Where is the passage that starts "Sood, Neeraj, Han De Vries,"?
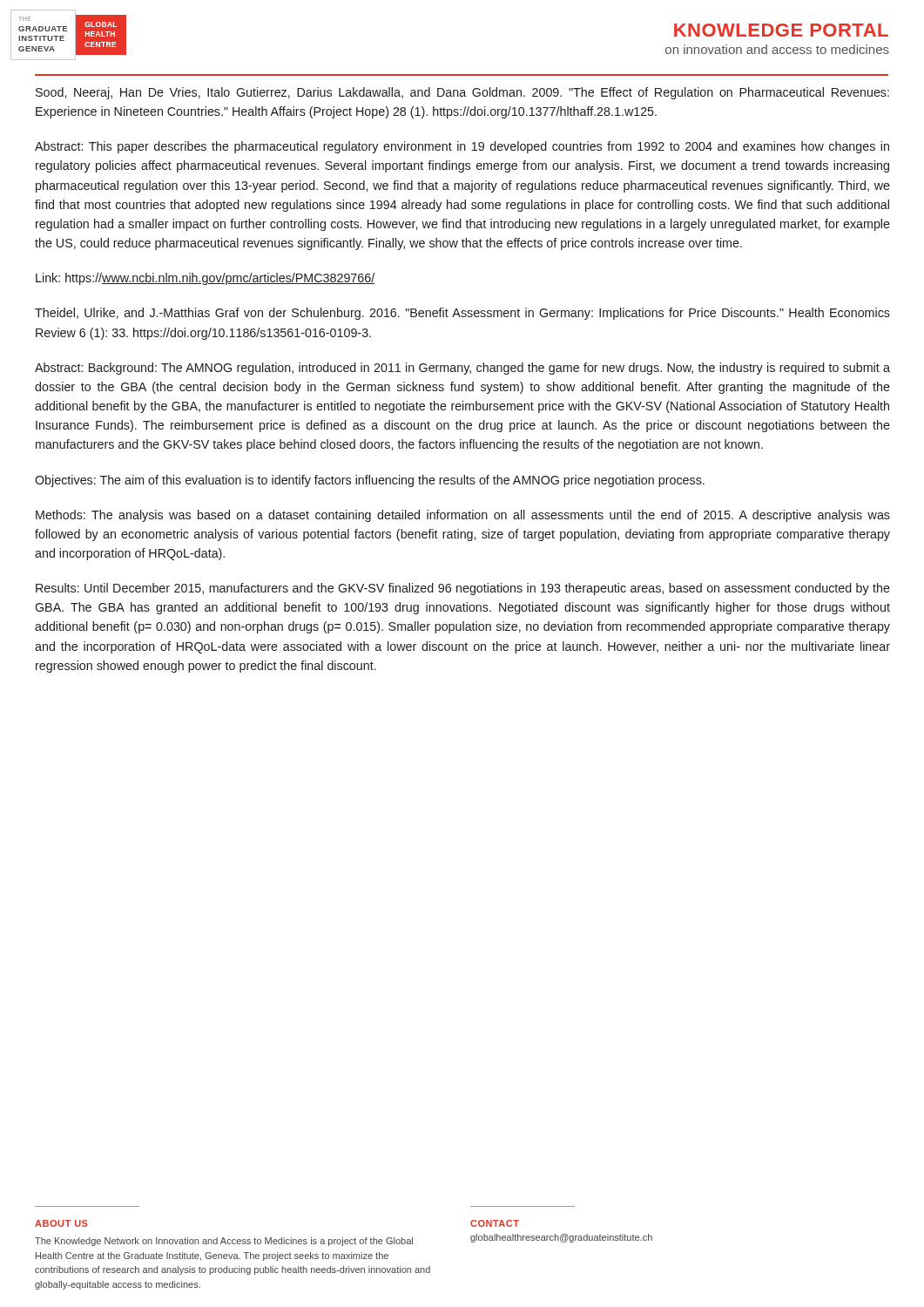Screen dimensions: 1307x924 [x=462, y=102]
